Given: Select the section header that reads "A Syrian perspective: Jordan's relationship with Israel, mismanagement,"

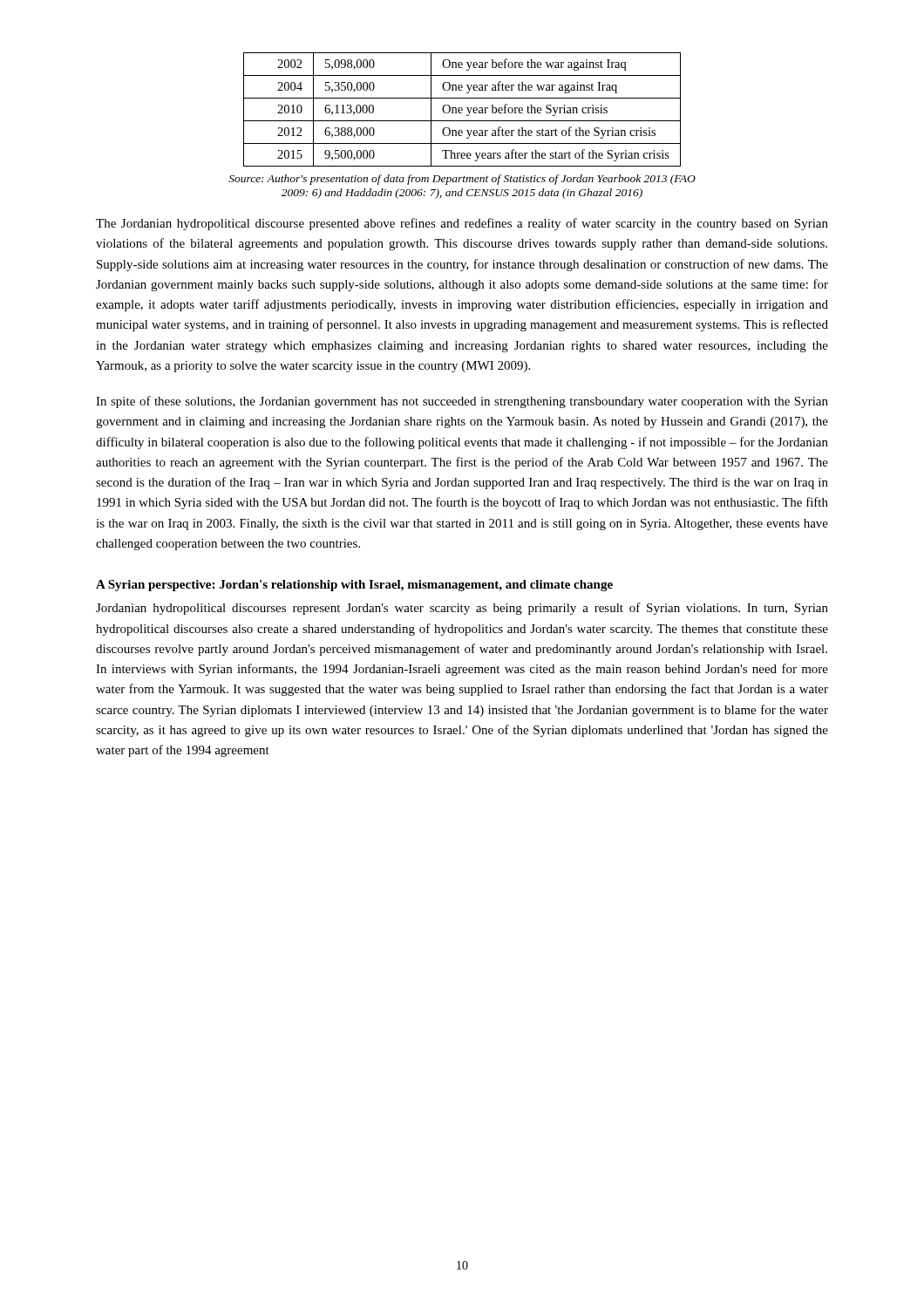Looking at the screenshot, I should (354, 584).
